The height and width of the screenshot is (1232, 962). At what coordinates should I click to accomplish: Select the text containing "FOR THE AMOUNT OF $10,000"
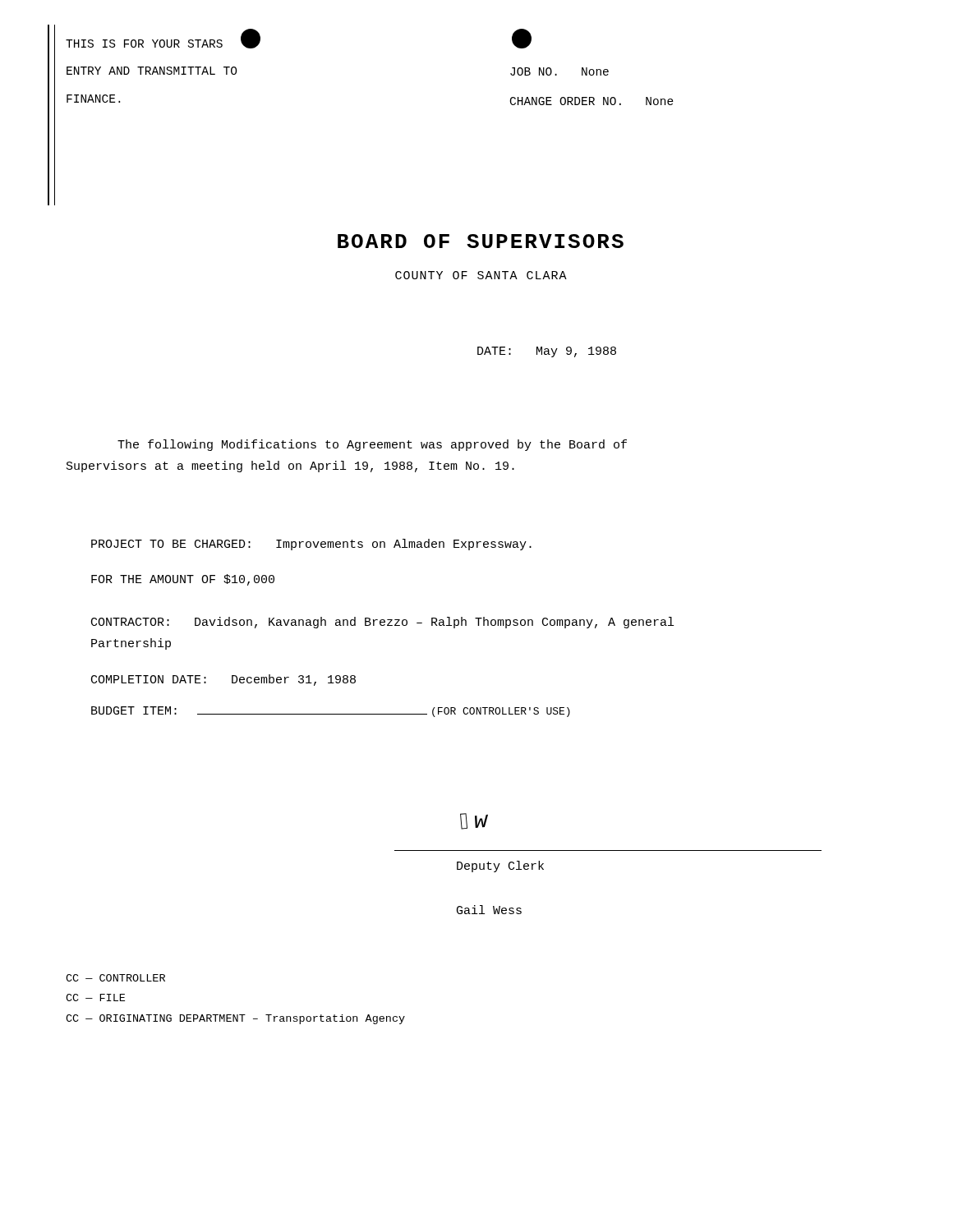coord(183,580)
